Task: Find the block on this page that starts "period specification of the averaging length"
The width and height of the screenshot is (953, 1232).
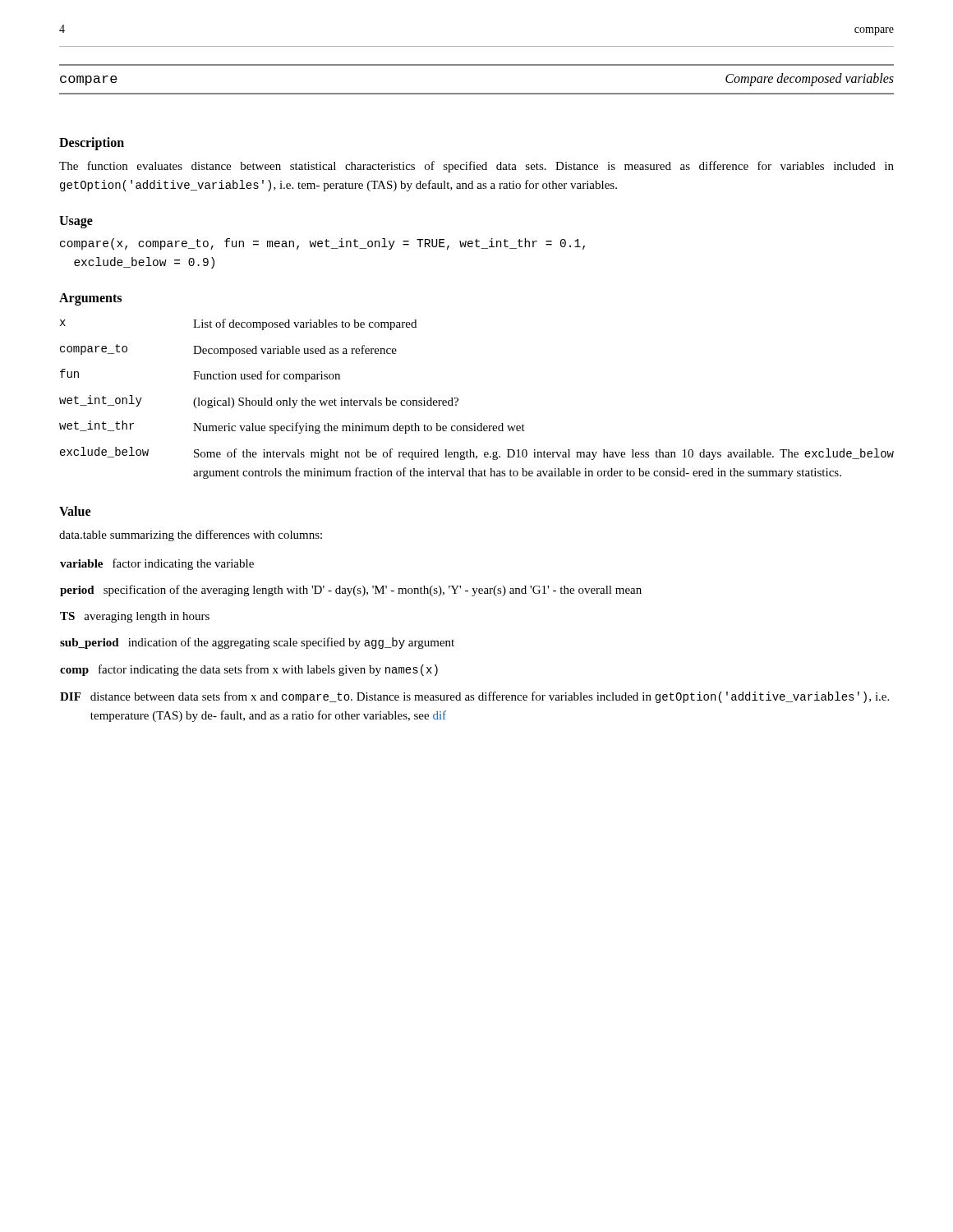Action: [476, 590]
